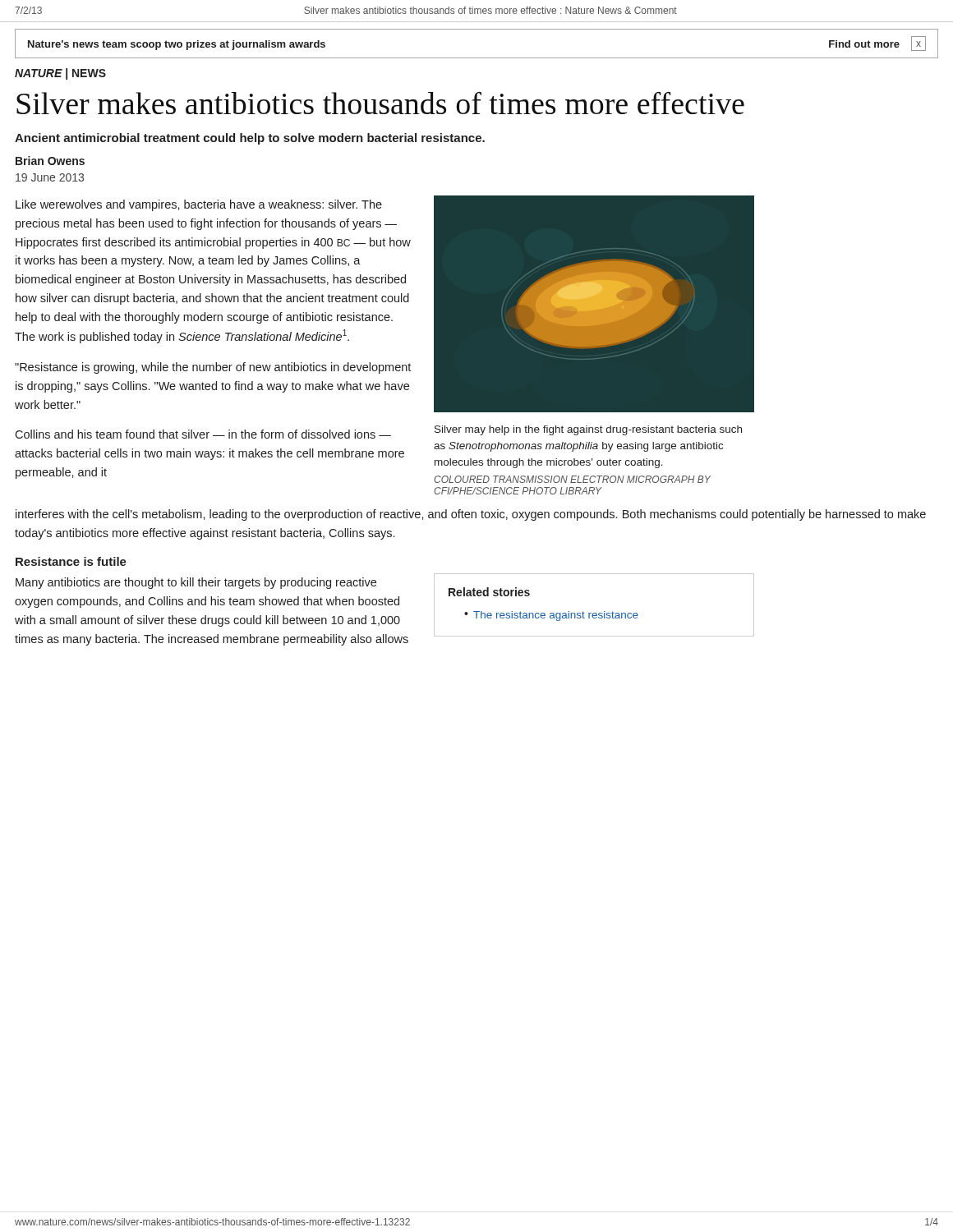Select the text containing "Related stories • The resistance against resistance"

click(594, 605)
